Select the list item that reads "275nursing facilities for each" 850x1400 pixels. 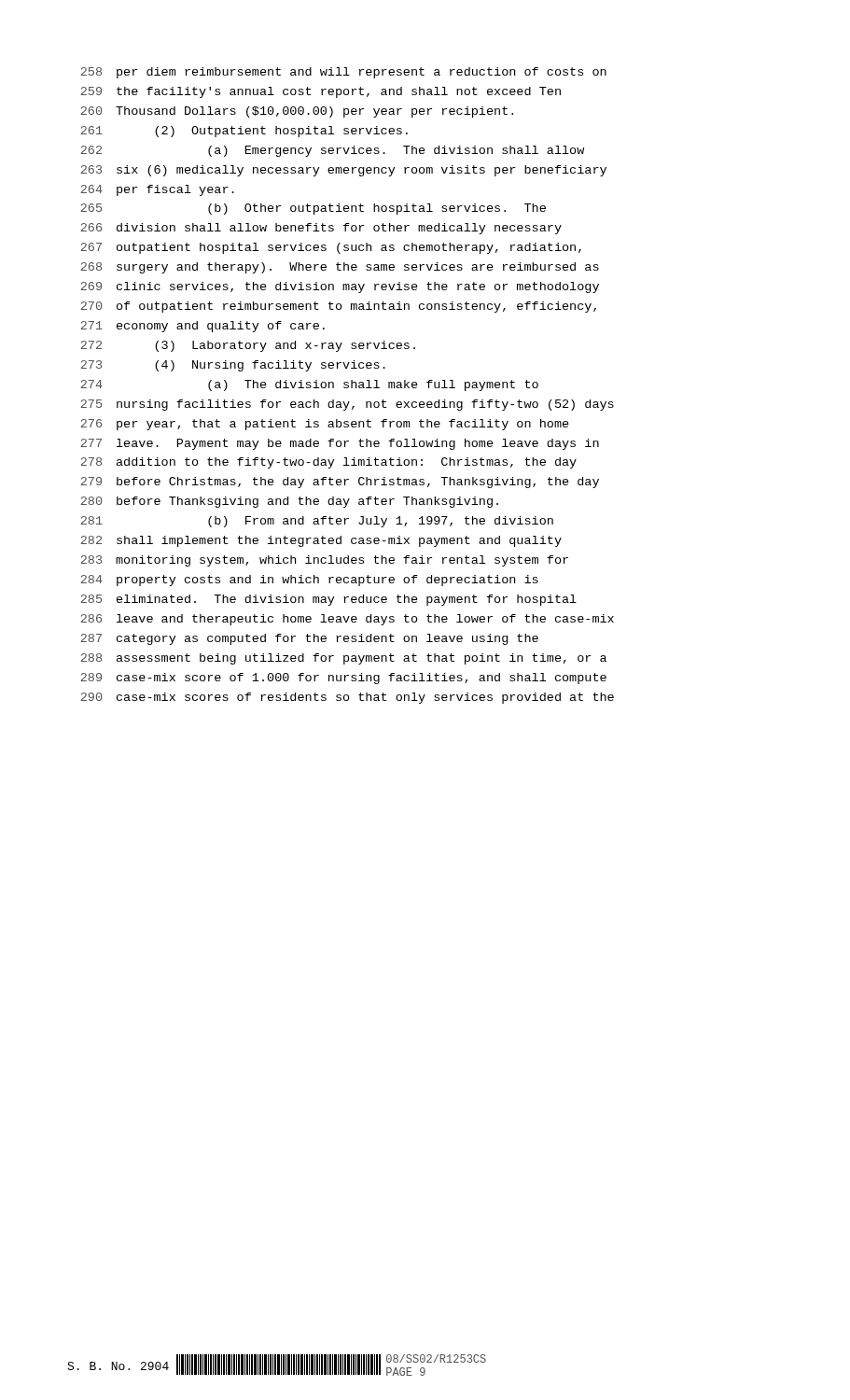(341, 405)
